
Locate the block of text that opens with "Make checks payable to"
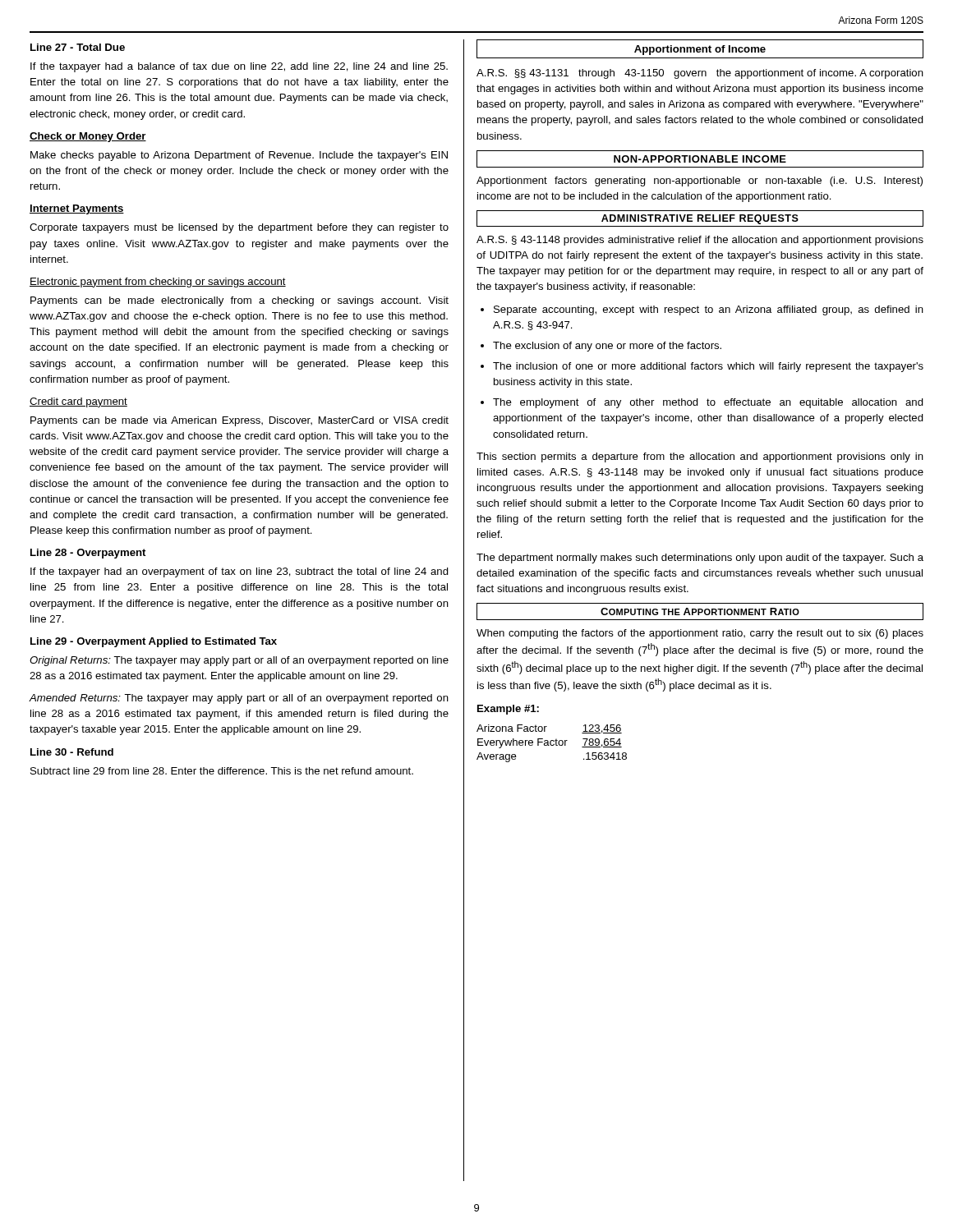[239, 170]
